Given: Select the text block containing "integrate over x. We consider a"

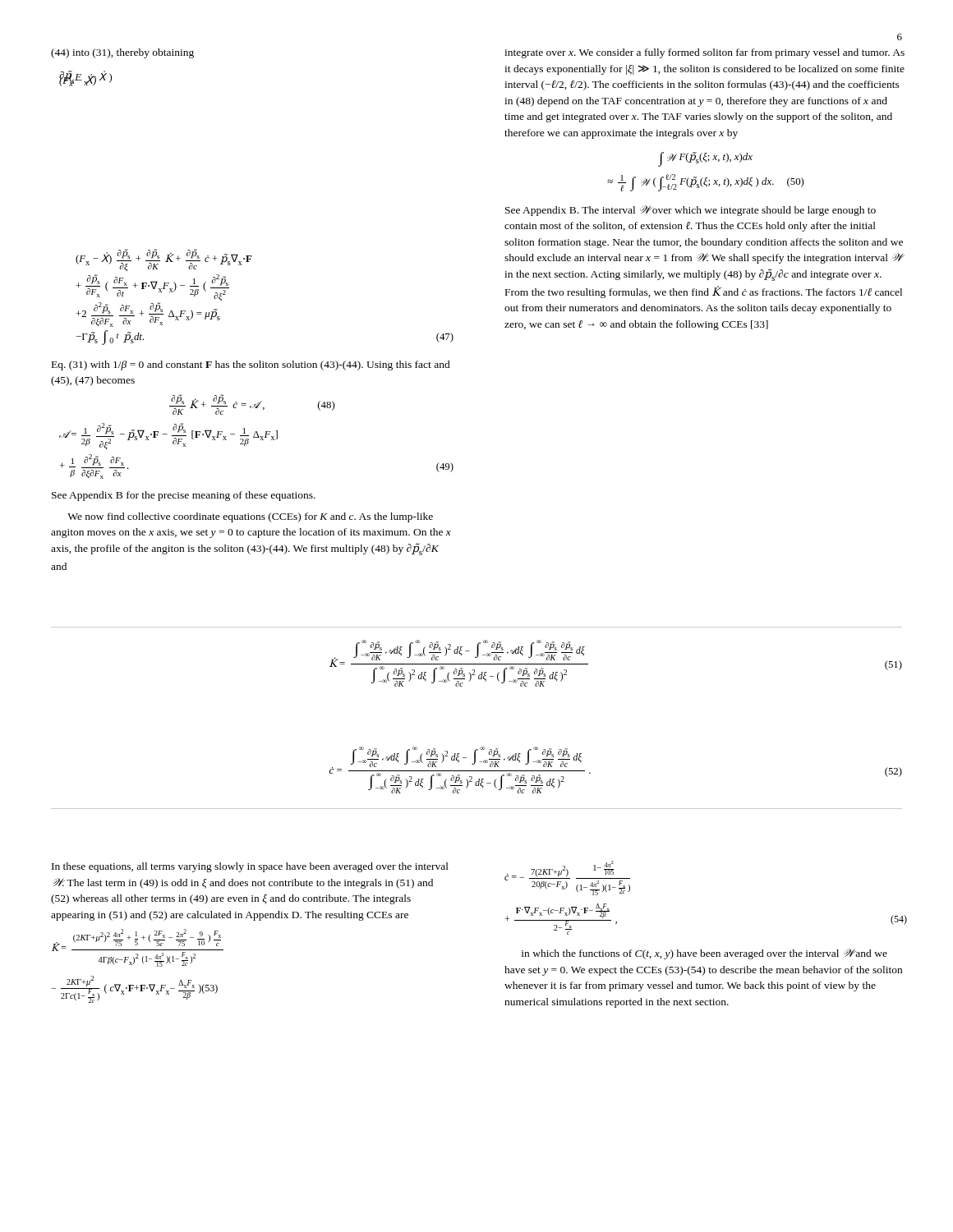Looking at the screenshot, I should click(x=705, y=92).
